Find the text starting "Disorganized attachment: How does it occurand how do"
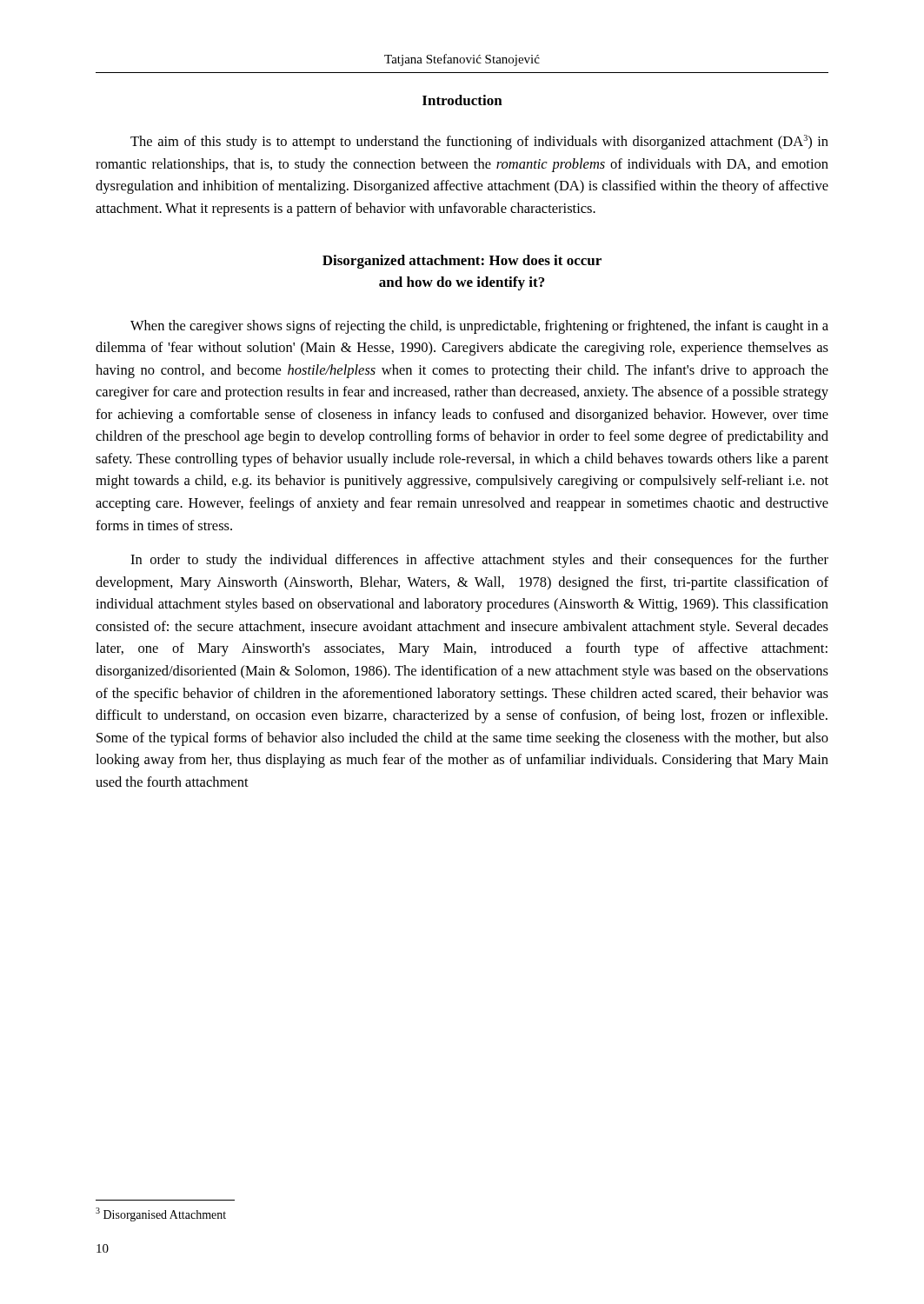This screenshot has height=1304, width=924. click(462, 271)
